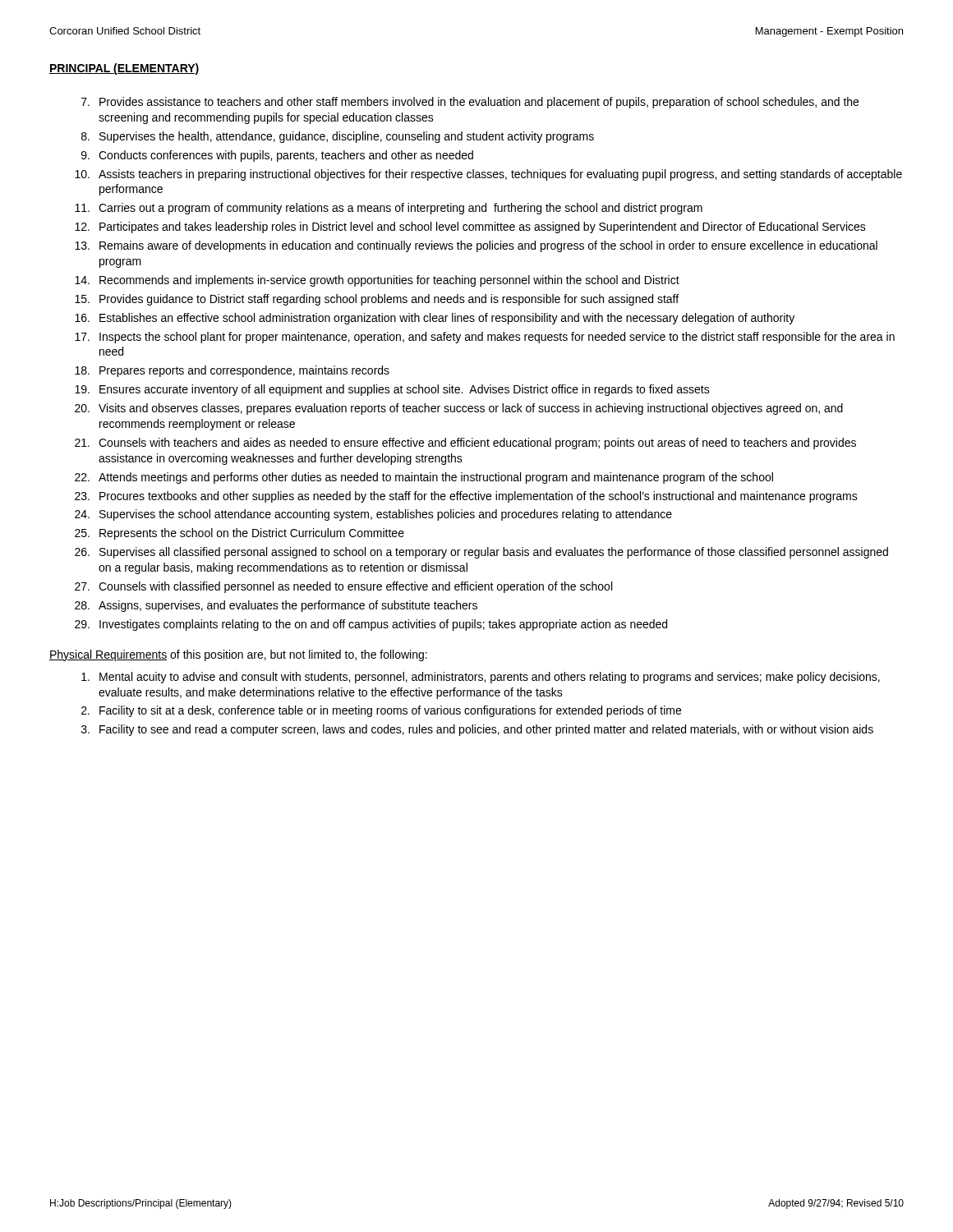Point to the block beginning "21. Counsels with"
This screenshot has width=953, height=1232.
[476, 451]
